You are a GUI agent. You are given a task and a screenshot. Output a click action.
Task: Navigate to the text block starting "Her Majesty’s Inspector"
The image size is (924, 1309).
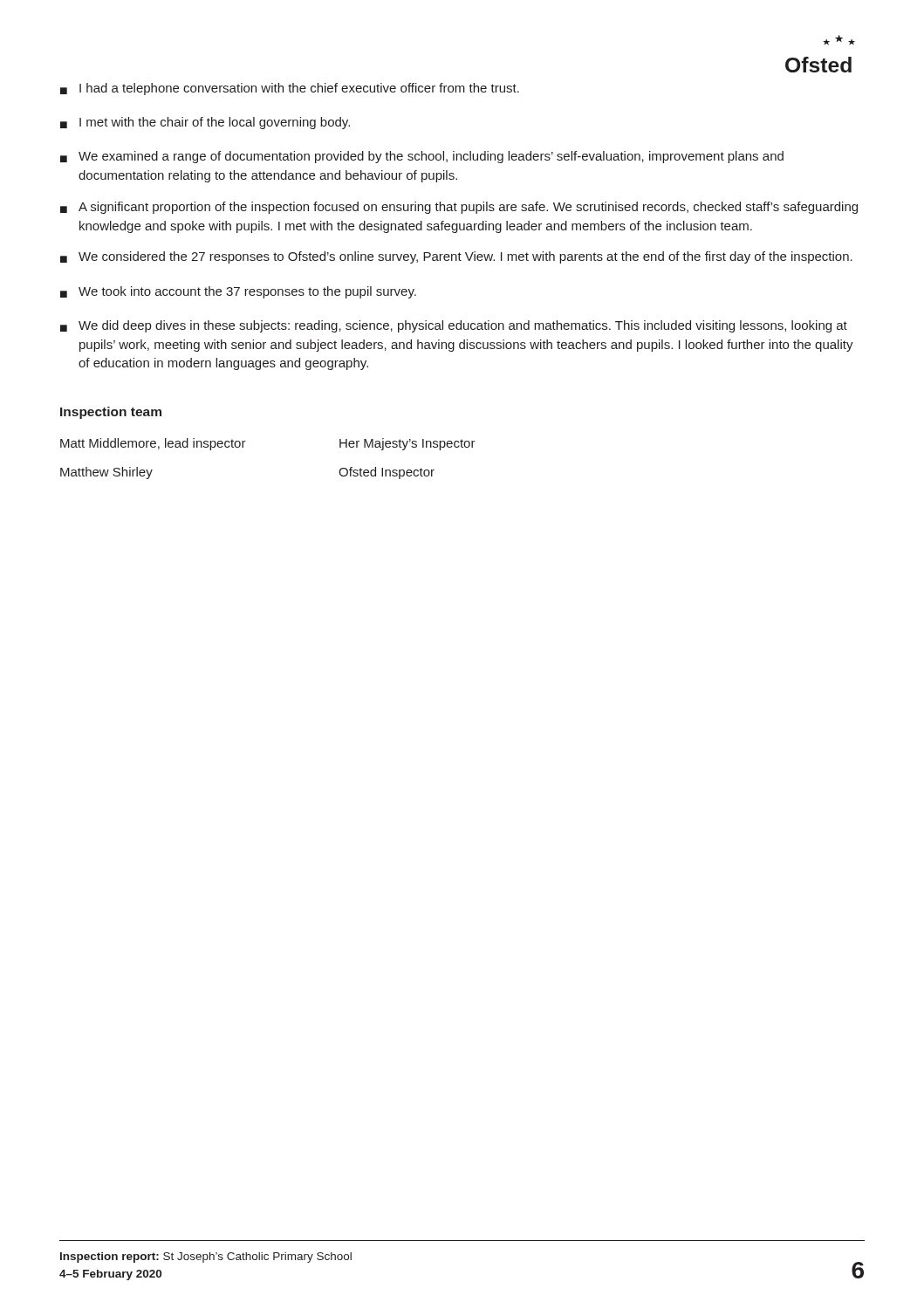pyautogui.click(x=407, y=443)
